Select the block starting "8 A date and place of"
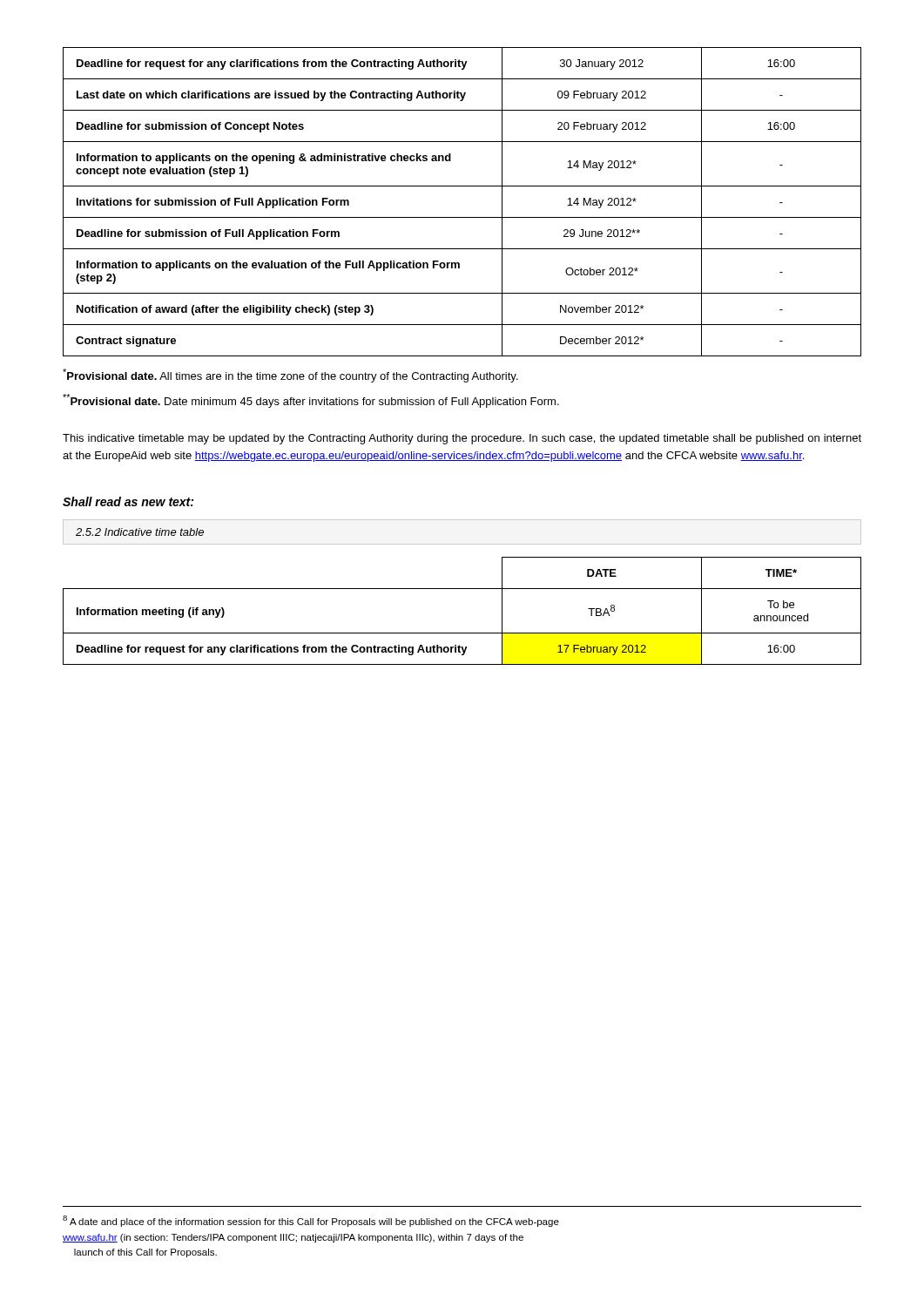Image resolution: width=924 pixels, height=1307 pixels. click(311, 1235)
